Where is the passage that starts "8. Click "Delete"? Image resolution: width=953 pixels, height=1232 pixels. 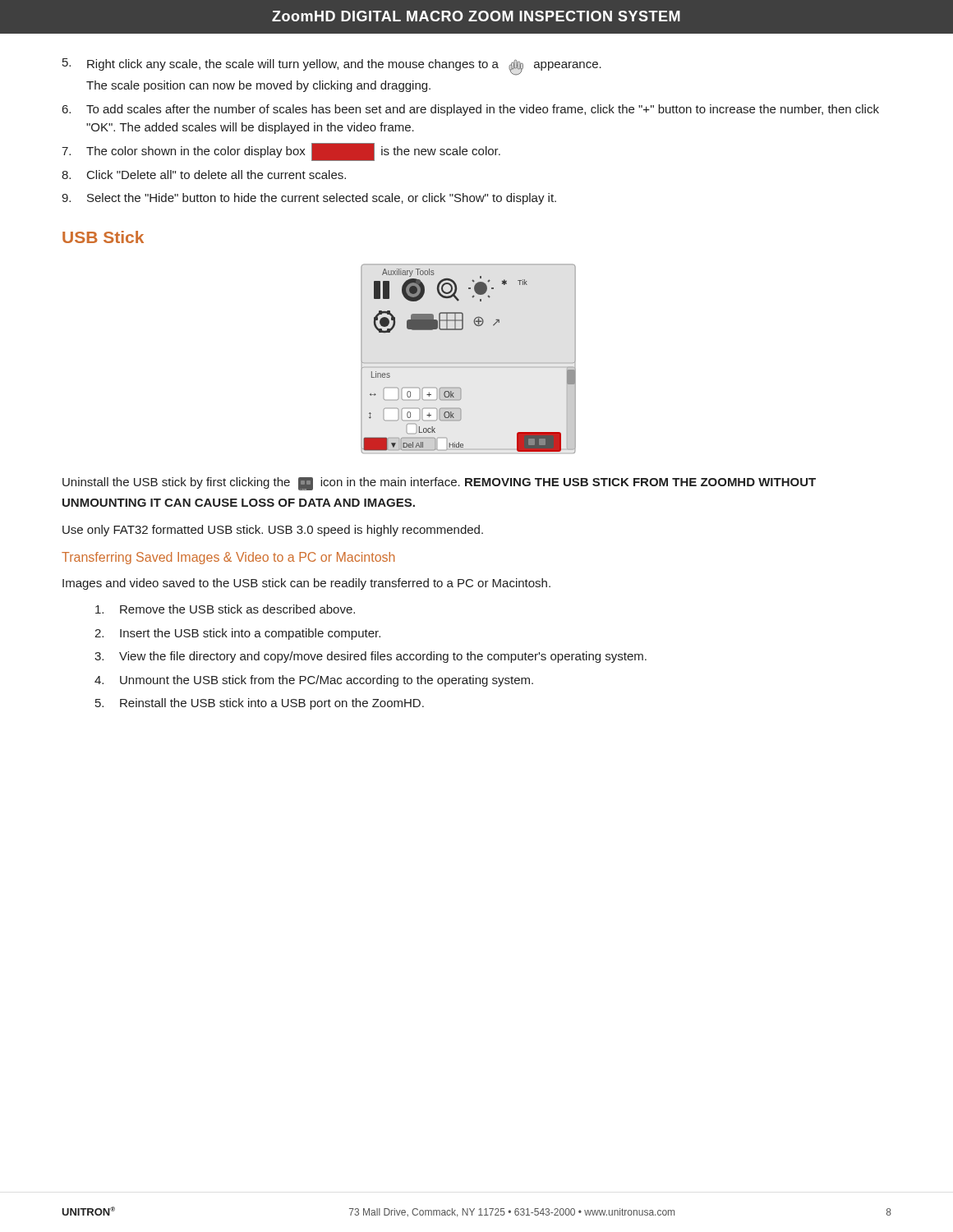pos(204,175)
